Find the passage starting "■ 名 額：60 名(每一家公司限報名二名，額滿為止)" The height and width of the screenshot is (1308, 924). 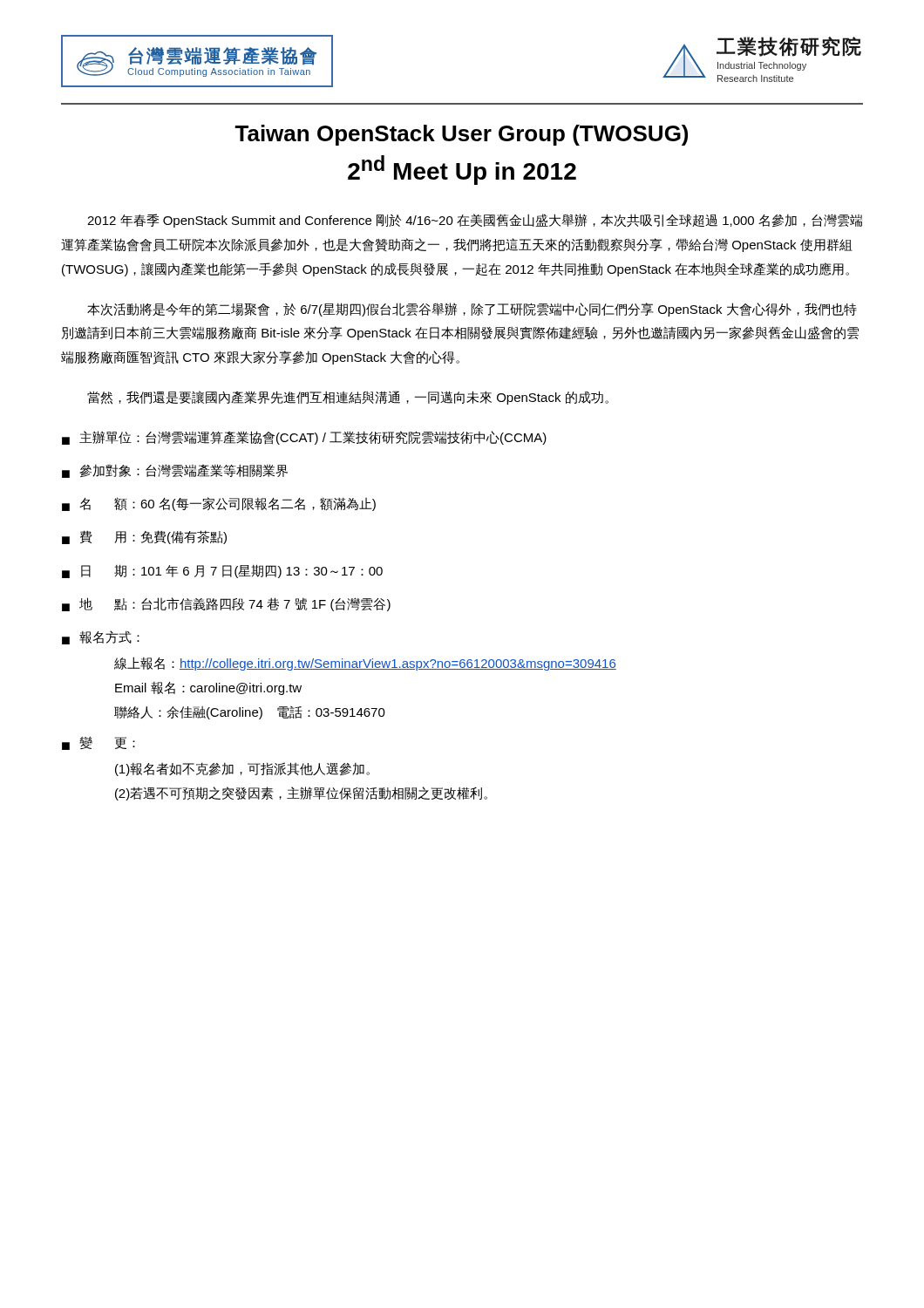point(219,504)
